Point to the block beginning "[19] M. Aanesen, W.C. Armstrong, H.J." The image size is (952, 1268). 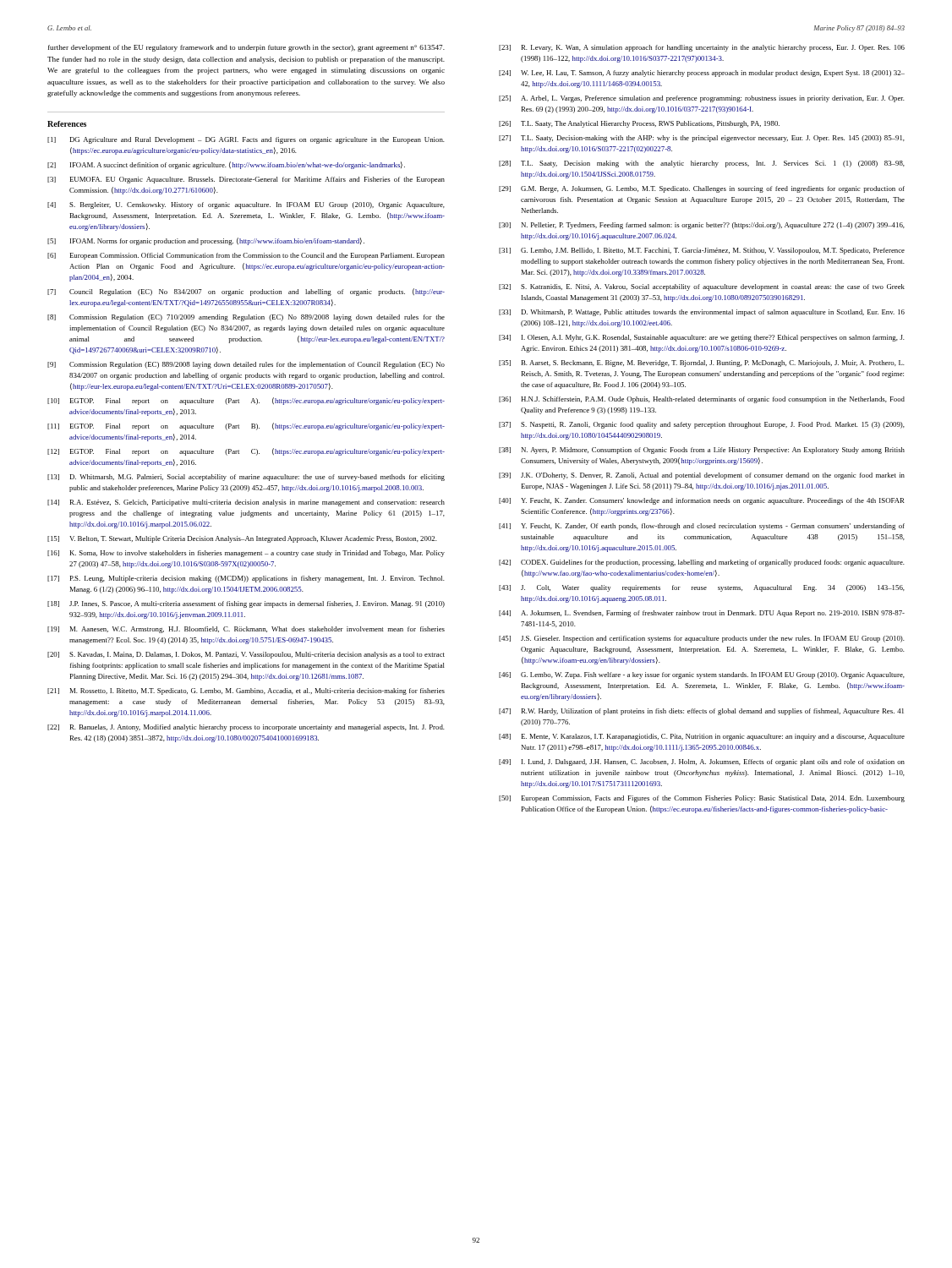click(x=246, y=634)
